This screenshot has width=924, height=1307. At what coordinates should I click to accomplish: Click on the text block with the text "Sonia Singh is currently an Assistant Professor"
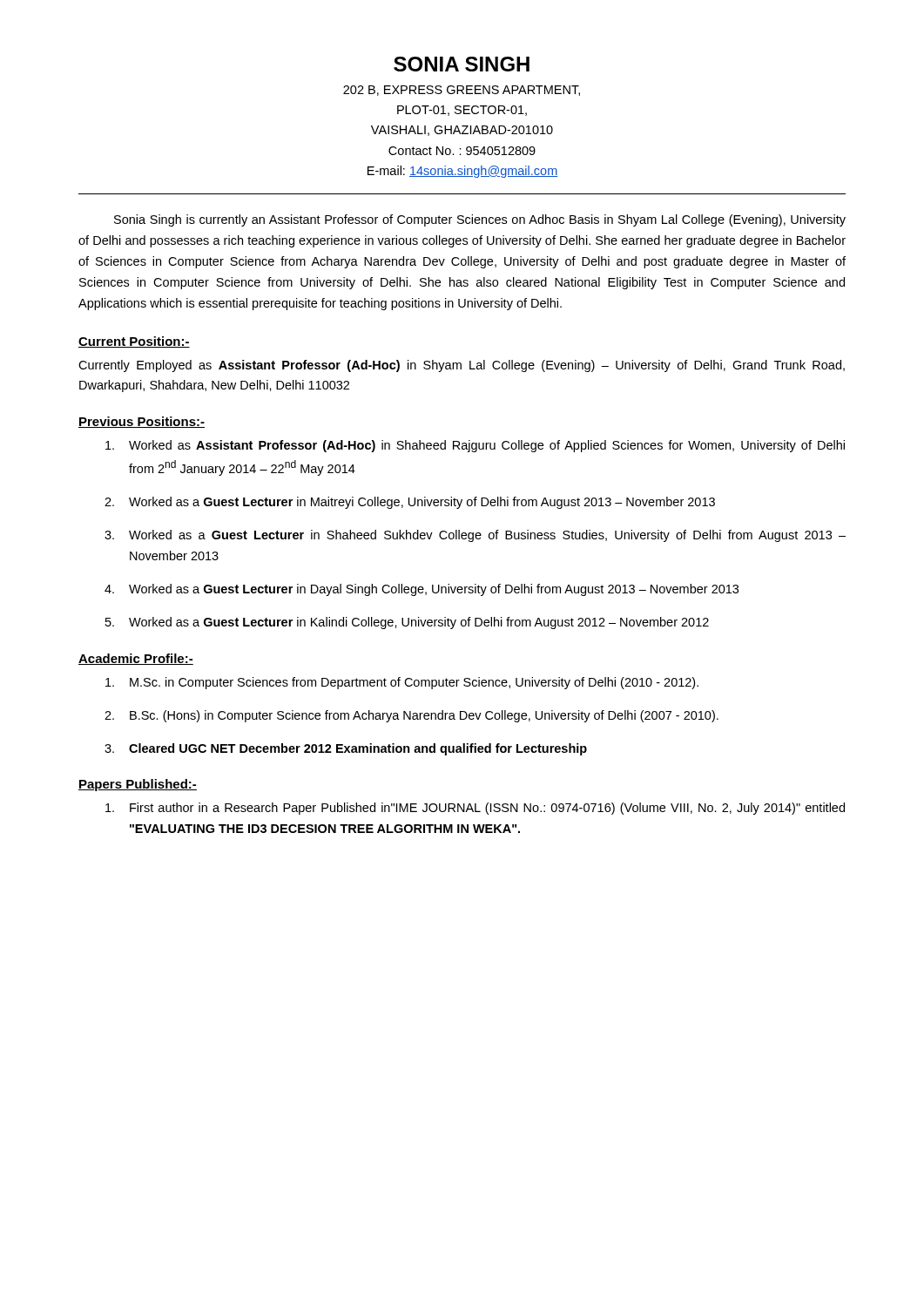tap(462, 261)
